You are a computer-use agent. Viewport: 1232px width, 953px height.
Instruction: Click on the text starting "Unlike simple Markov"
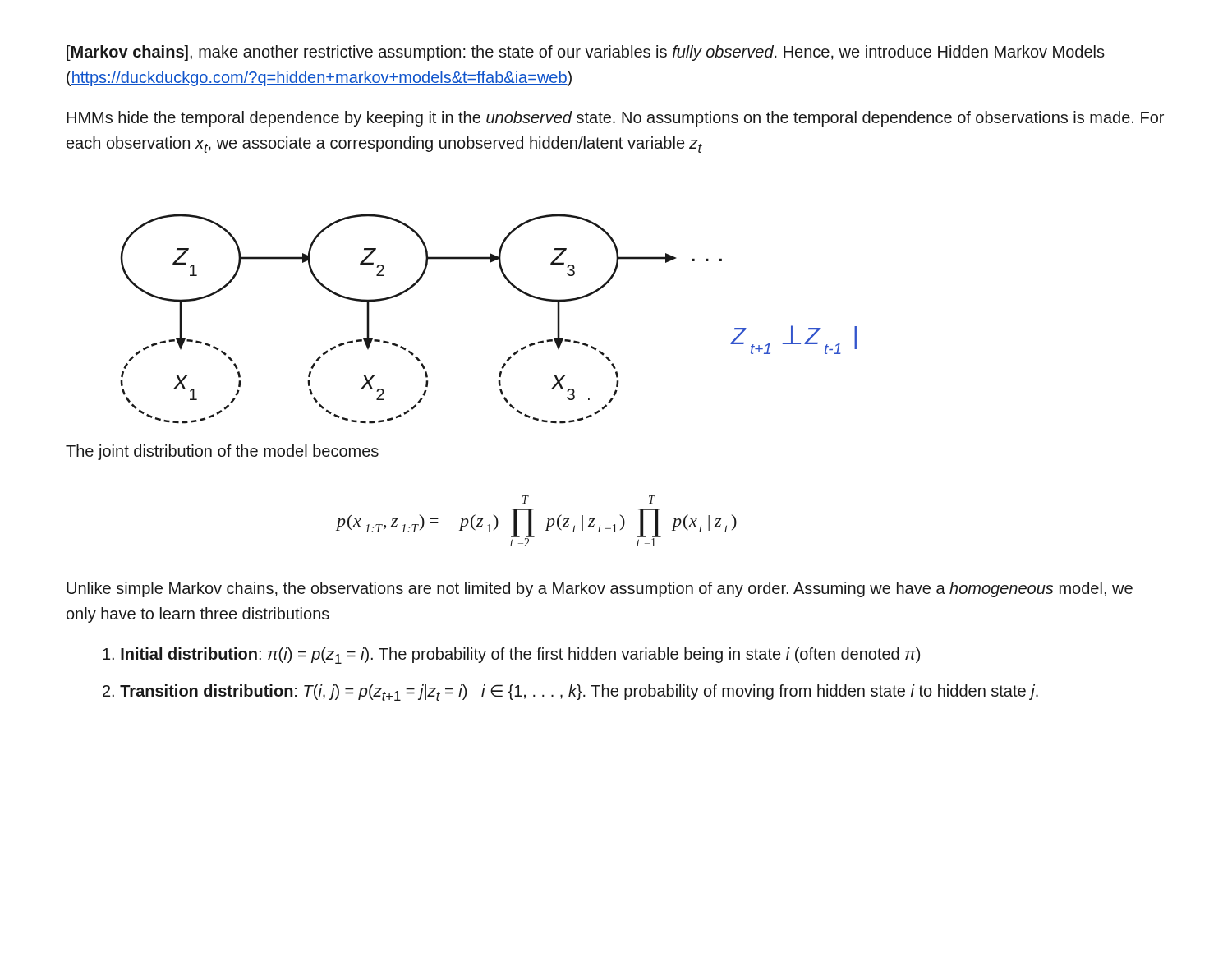click(599, 601)
